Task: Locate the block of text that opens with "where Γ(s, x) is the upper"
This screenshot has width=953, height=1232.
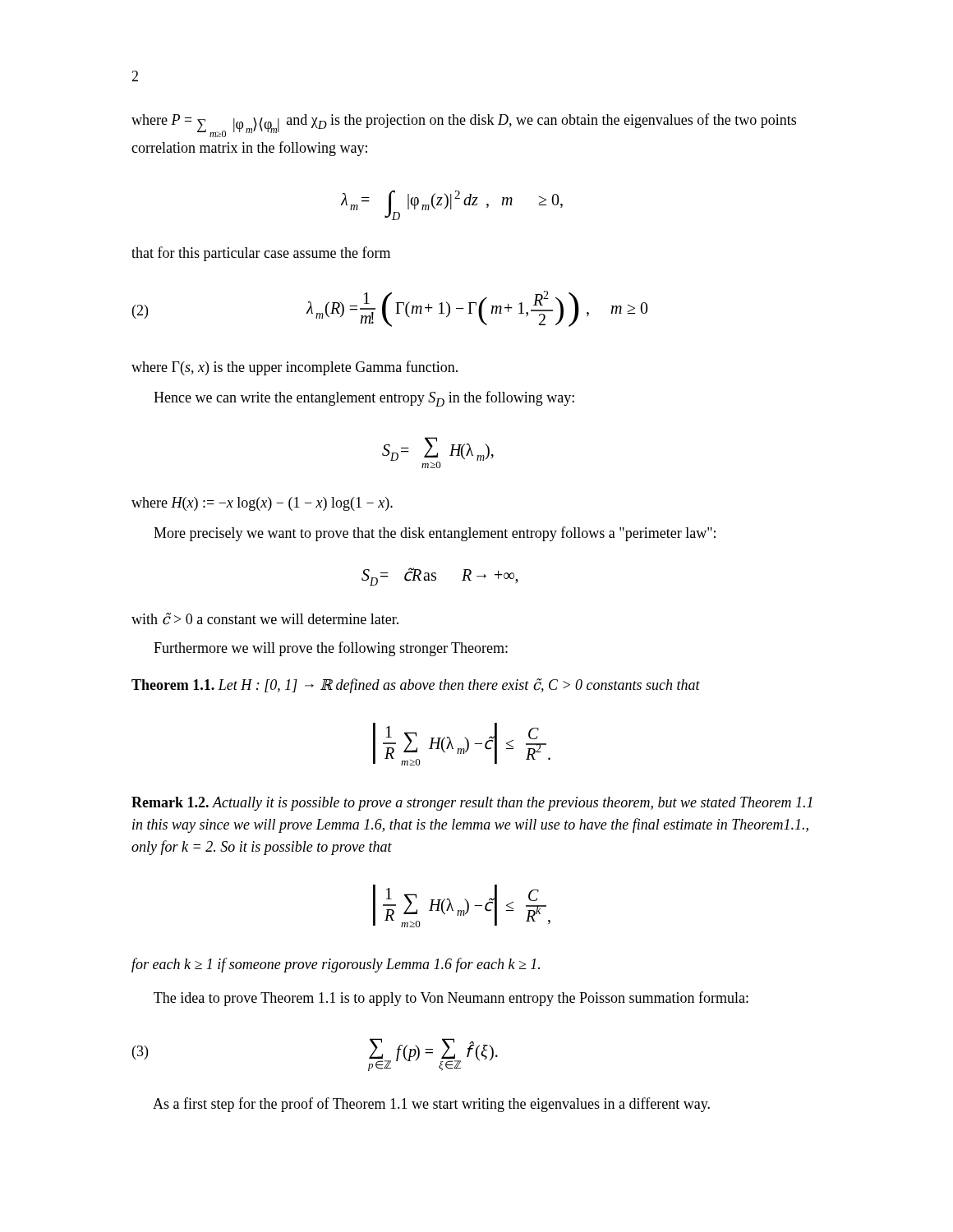Action: [x=295, y=367]
